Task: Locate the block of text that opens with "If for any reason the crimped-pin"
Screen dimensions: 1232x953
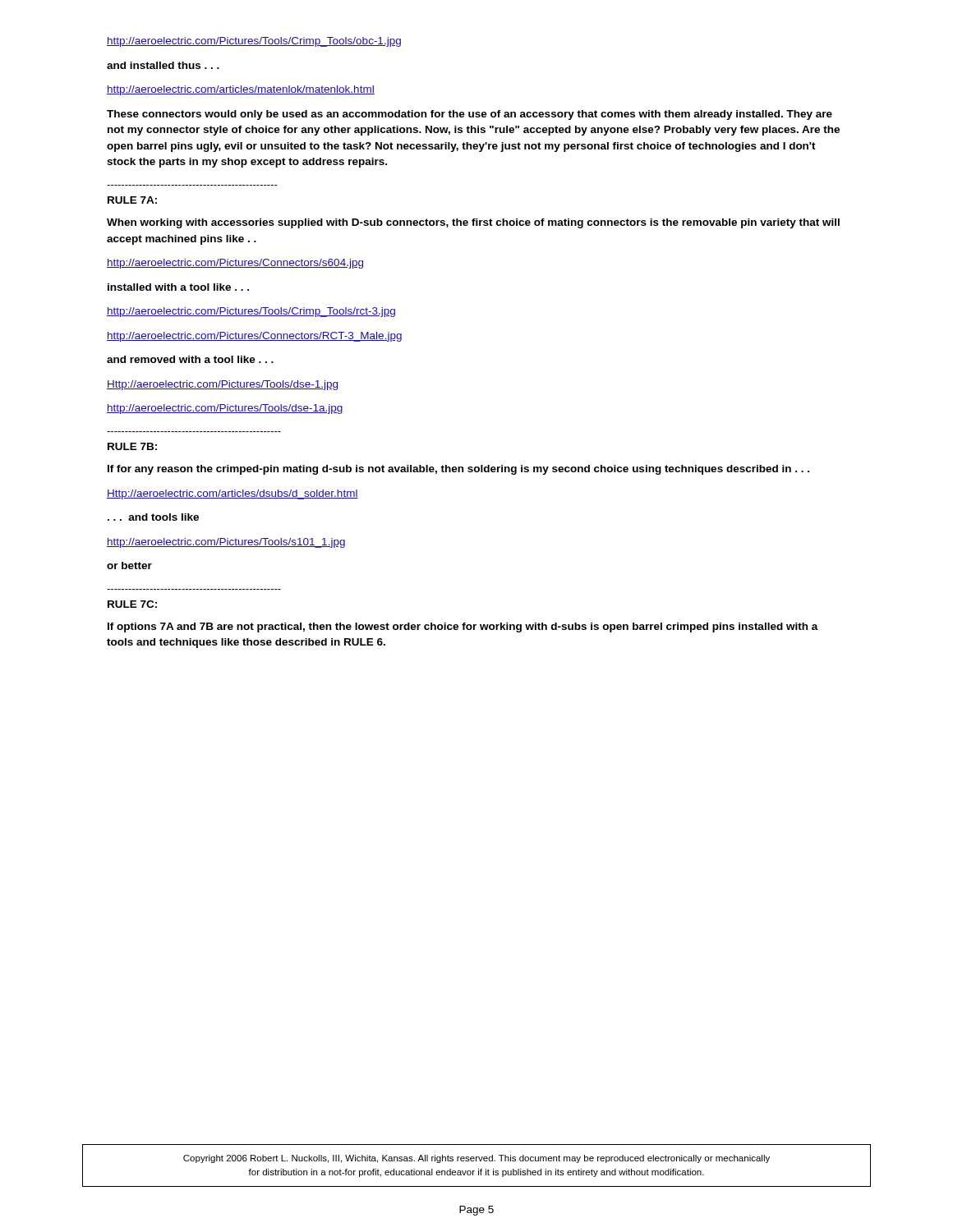Action: pyautogui.click(x=458, y=469)
